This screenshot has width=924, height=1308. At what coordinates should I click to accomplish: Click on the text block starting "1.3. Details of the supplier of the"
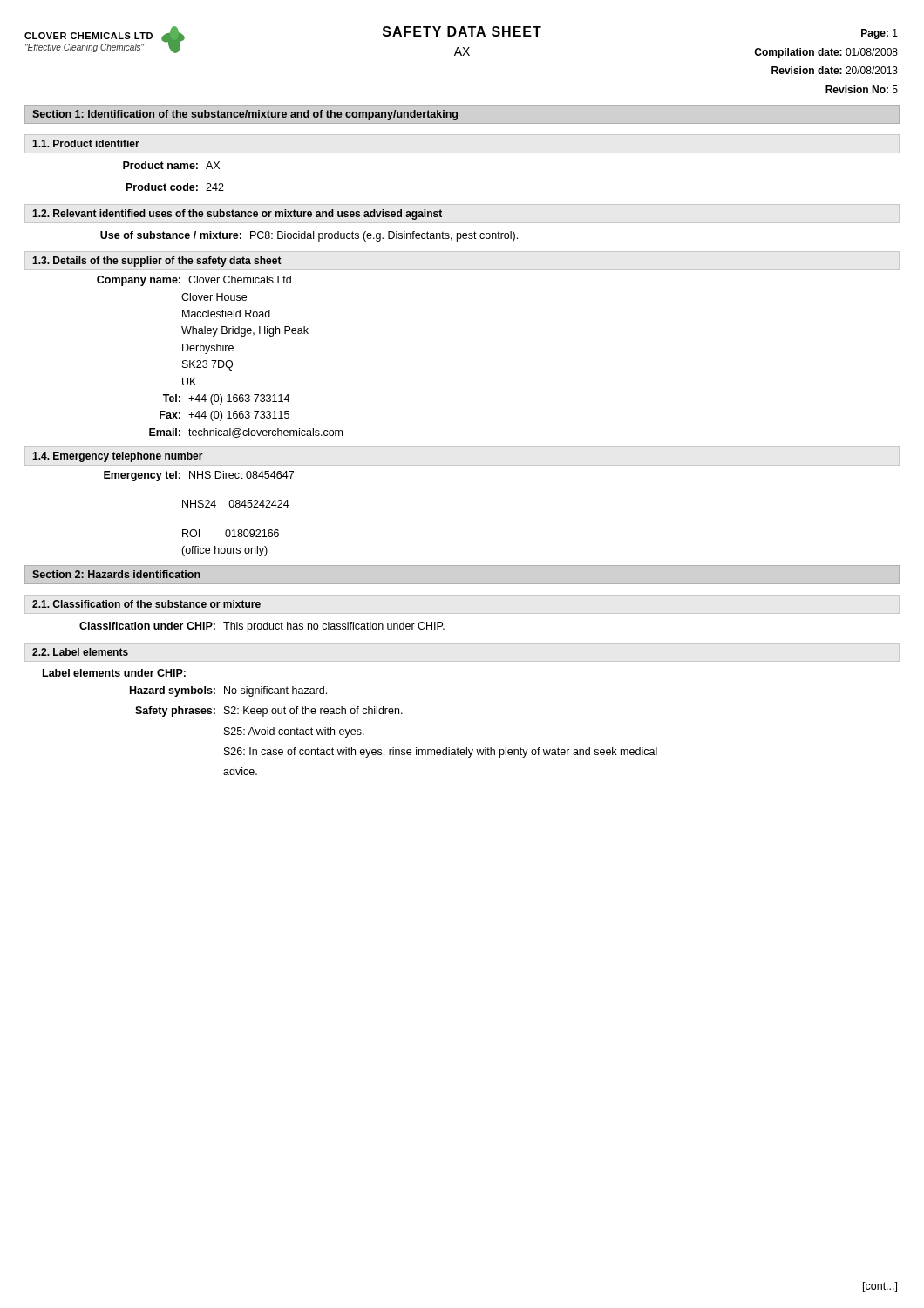[157, 261]
